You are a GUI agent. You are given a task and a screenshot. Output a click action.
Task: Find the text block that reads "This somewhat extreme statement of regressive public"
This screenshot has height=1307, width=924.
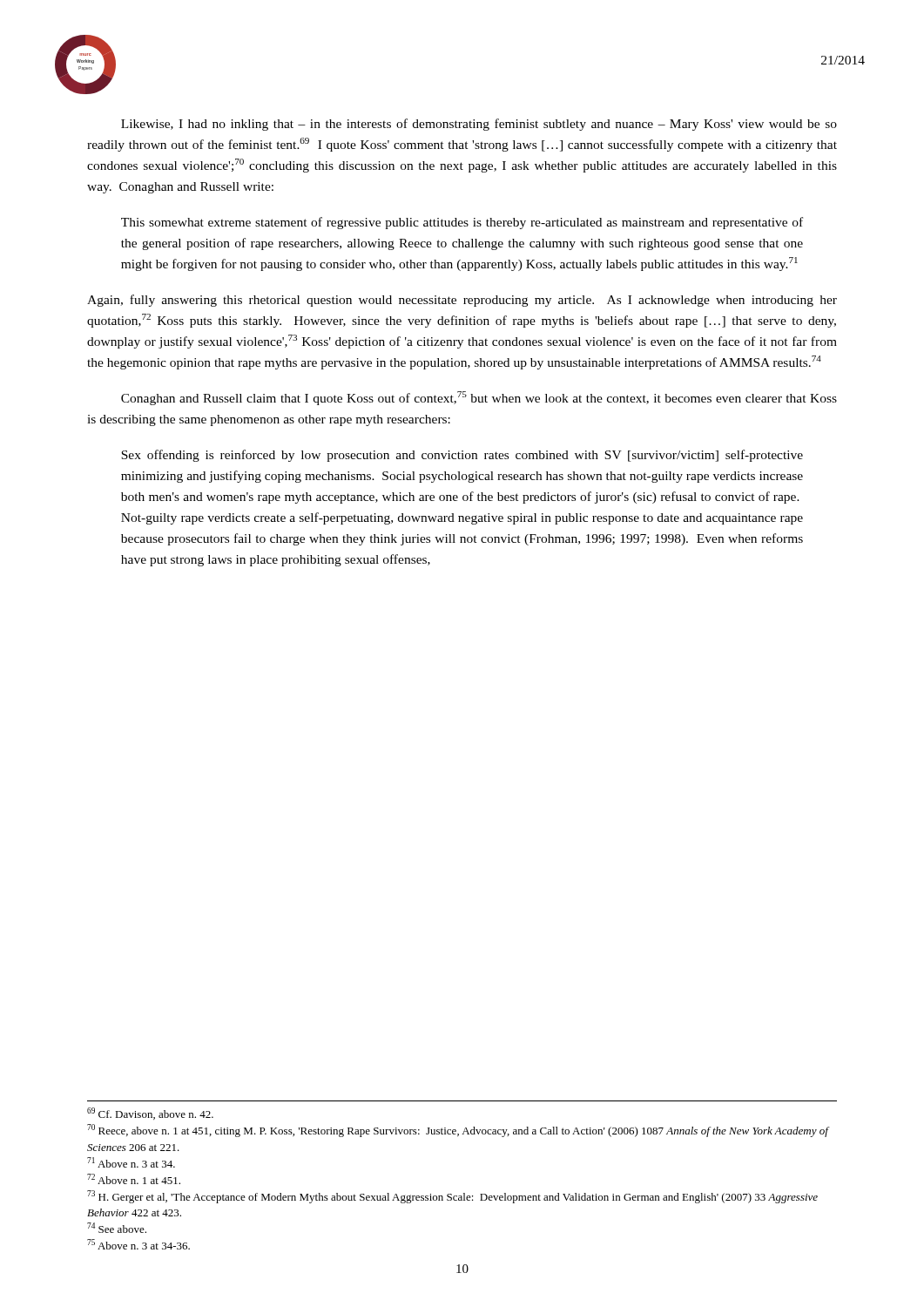[x=462, y=243]
